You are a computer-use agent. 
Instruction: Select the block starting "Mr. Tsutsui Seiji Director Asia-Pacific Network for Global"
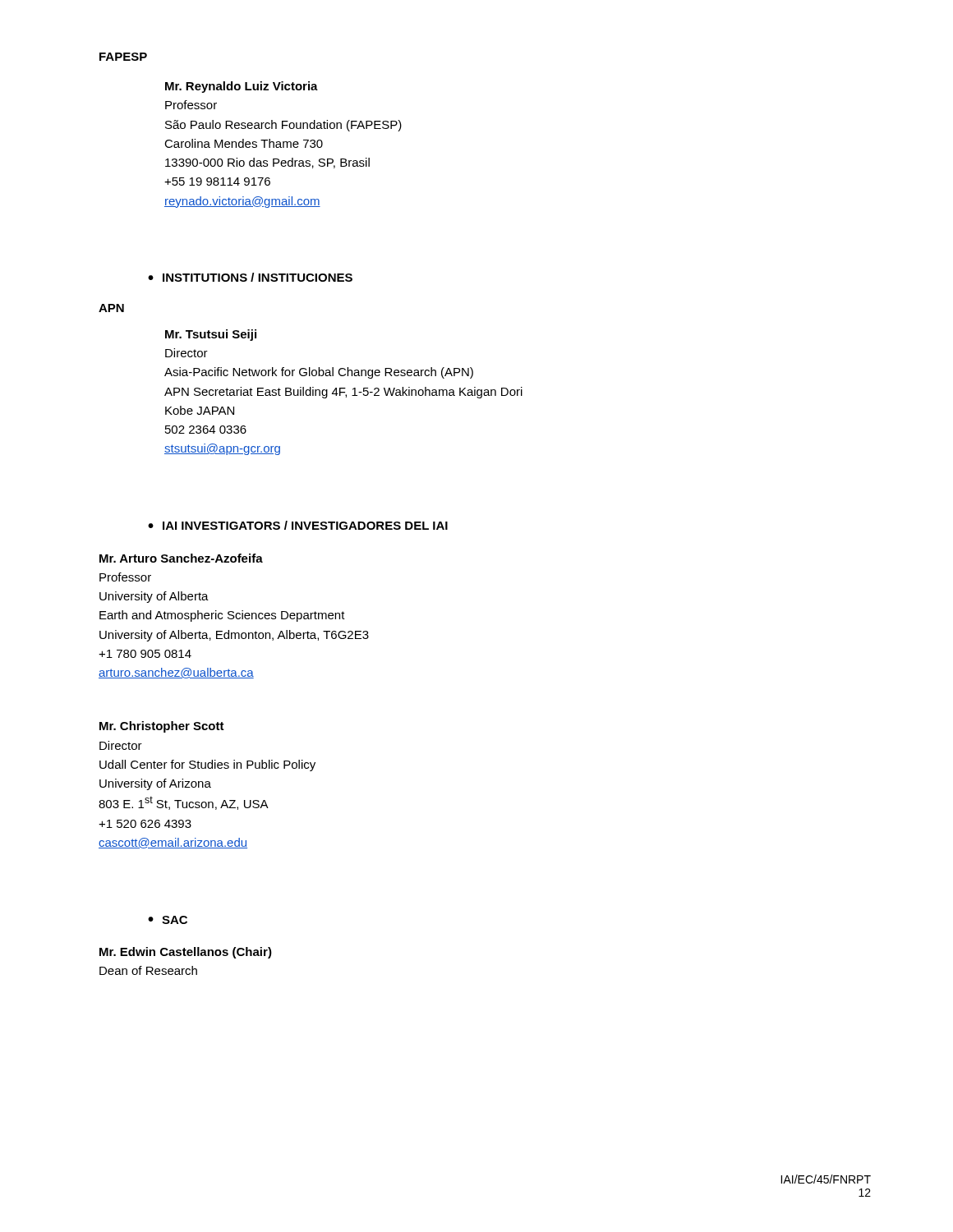(x=344, y=391)
